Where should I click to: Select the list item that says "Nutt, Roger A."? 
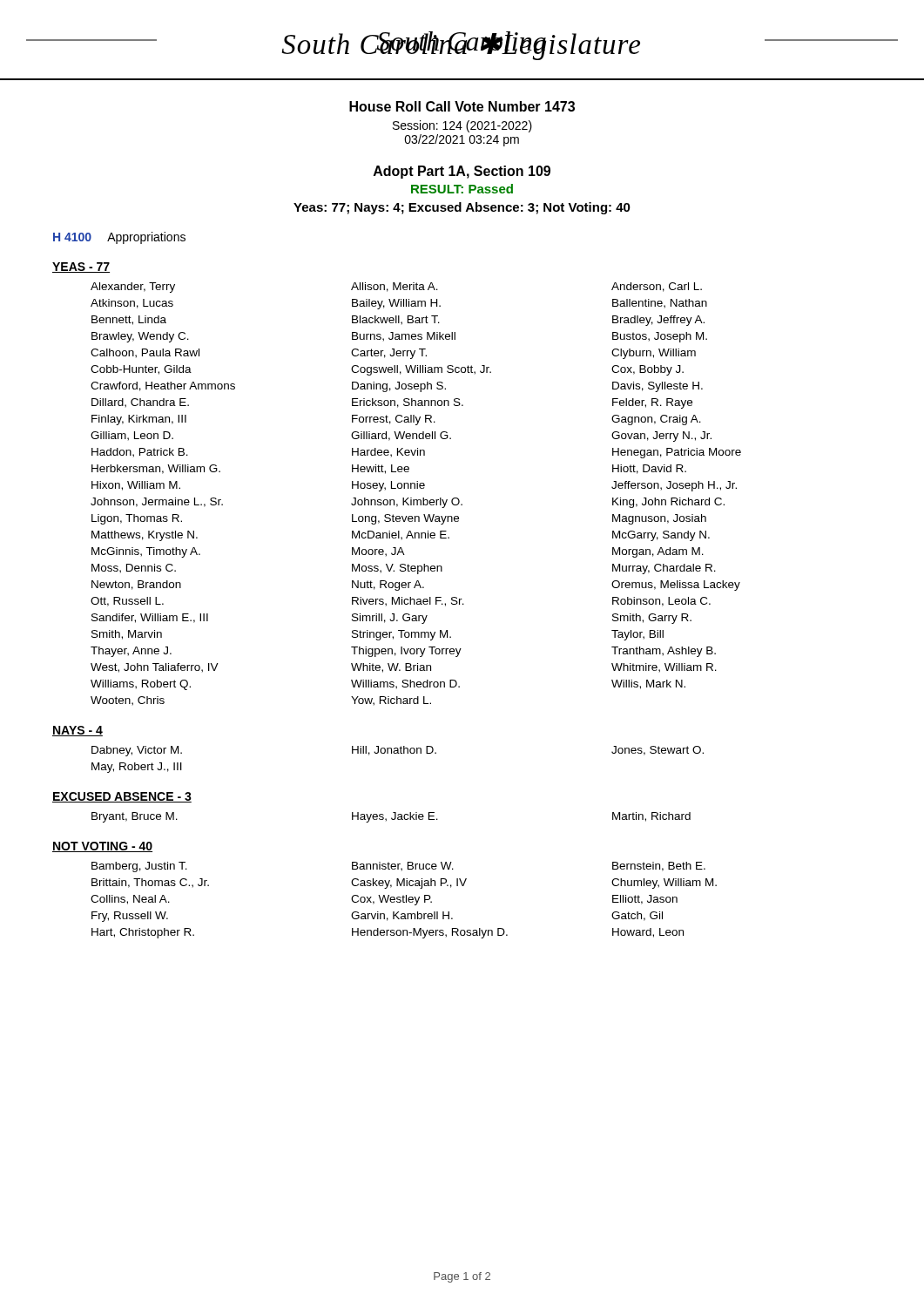click(388, 584)
